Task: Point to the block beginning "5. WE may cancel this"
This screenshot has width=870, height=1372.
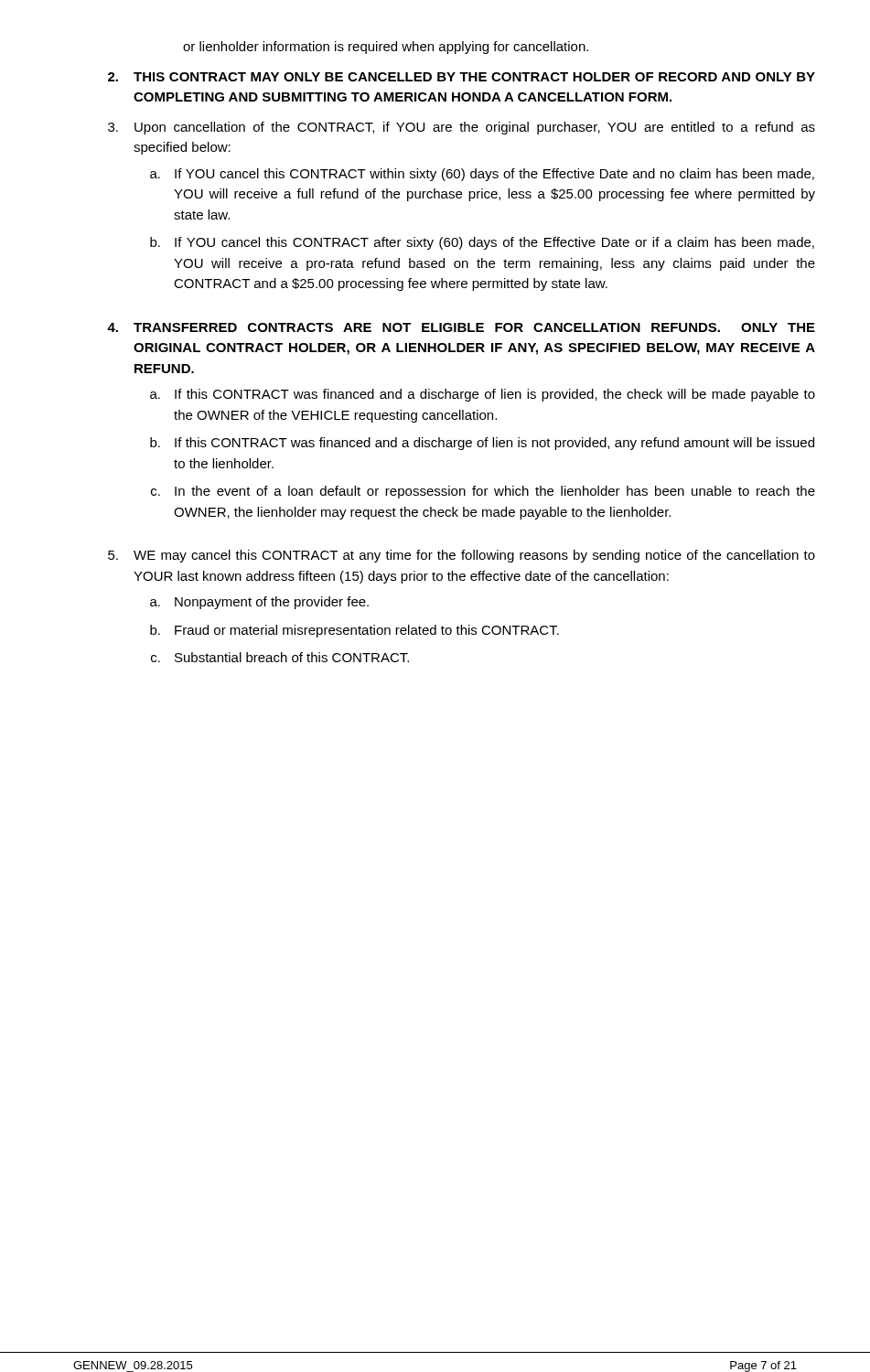Action: [x=462, y=556]
